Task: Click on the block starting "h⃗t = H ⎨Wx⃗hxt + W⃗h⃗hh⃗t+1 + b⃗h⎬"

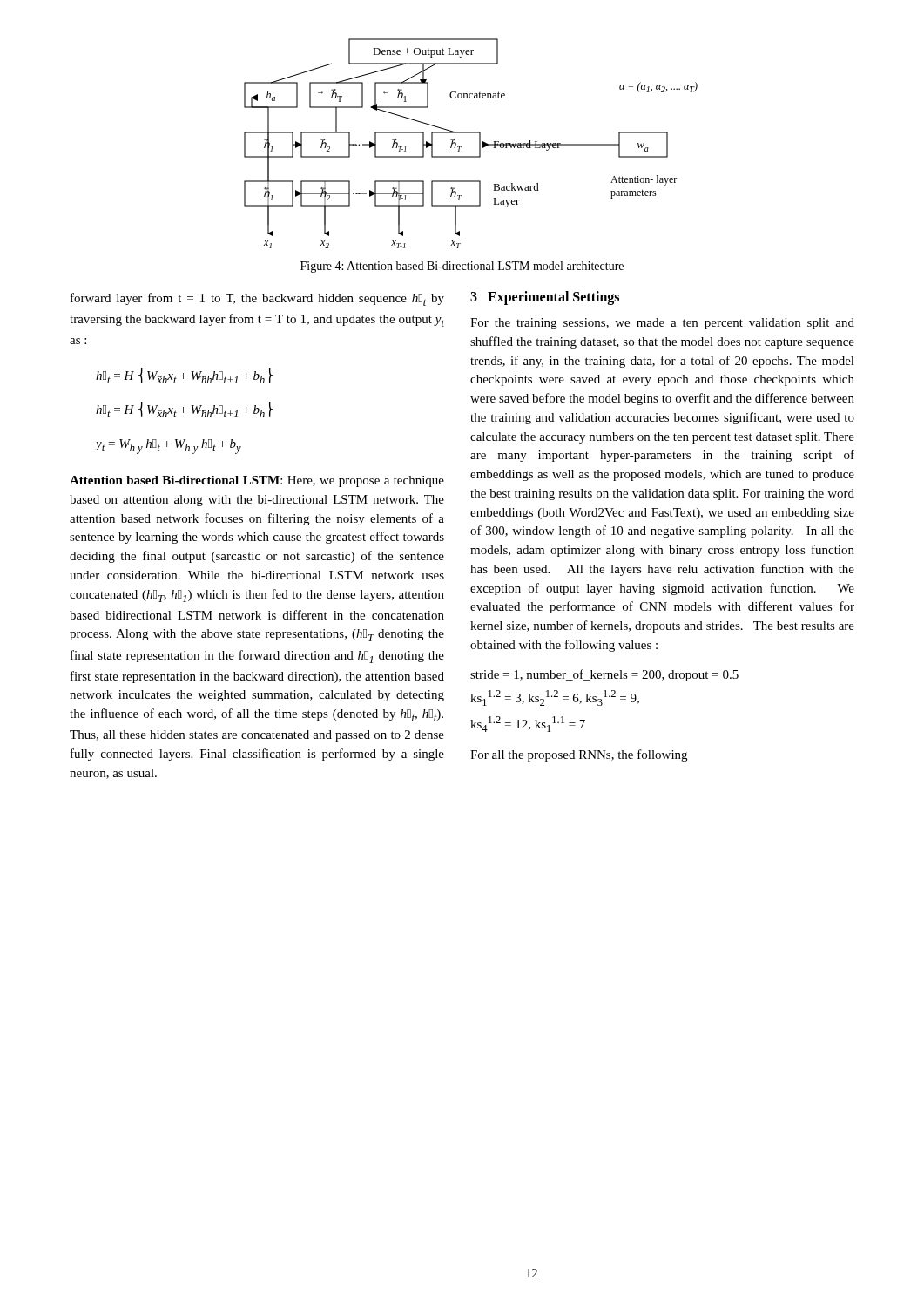Action: tap(270, 411)
